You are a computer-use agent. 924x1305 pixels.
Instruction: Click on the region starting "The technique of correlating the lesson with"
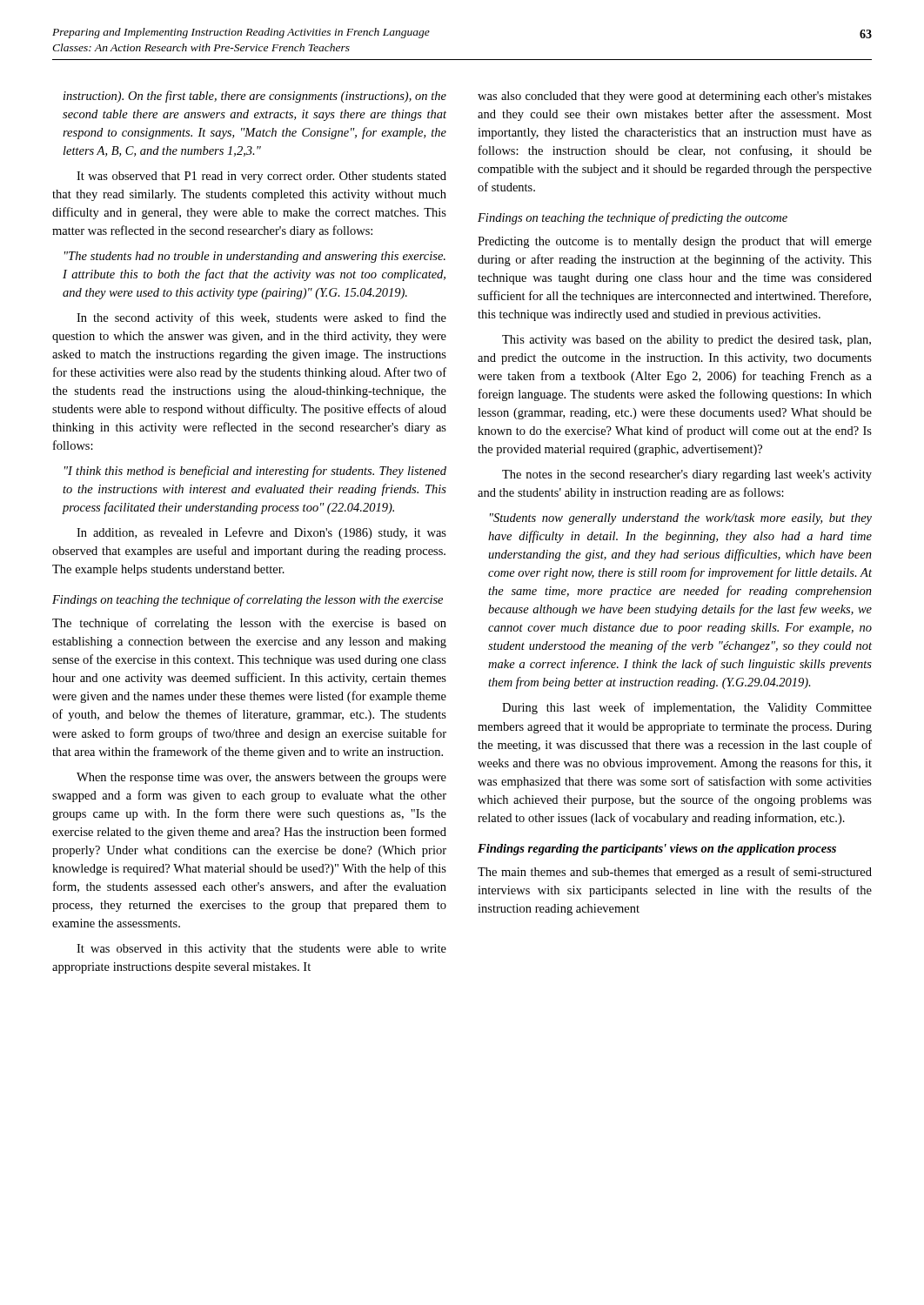pyautogui.click(x=249, y=688)
